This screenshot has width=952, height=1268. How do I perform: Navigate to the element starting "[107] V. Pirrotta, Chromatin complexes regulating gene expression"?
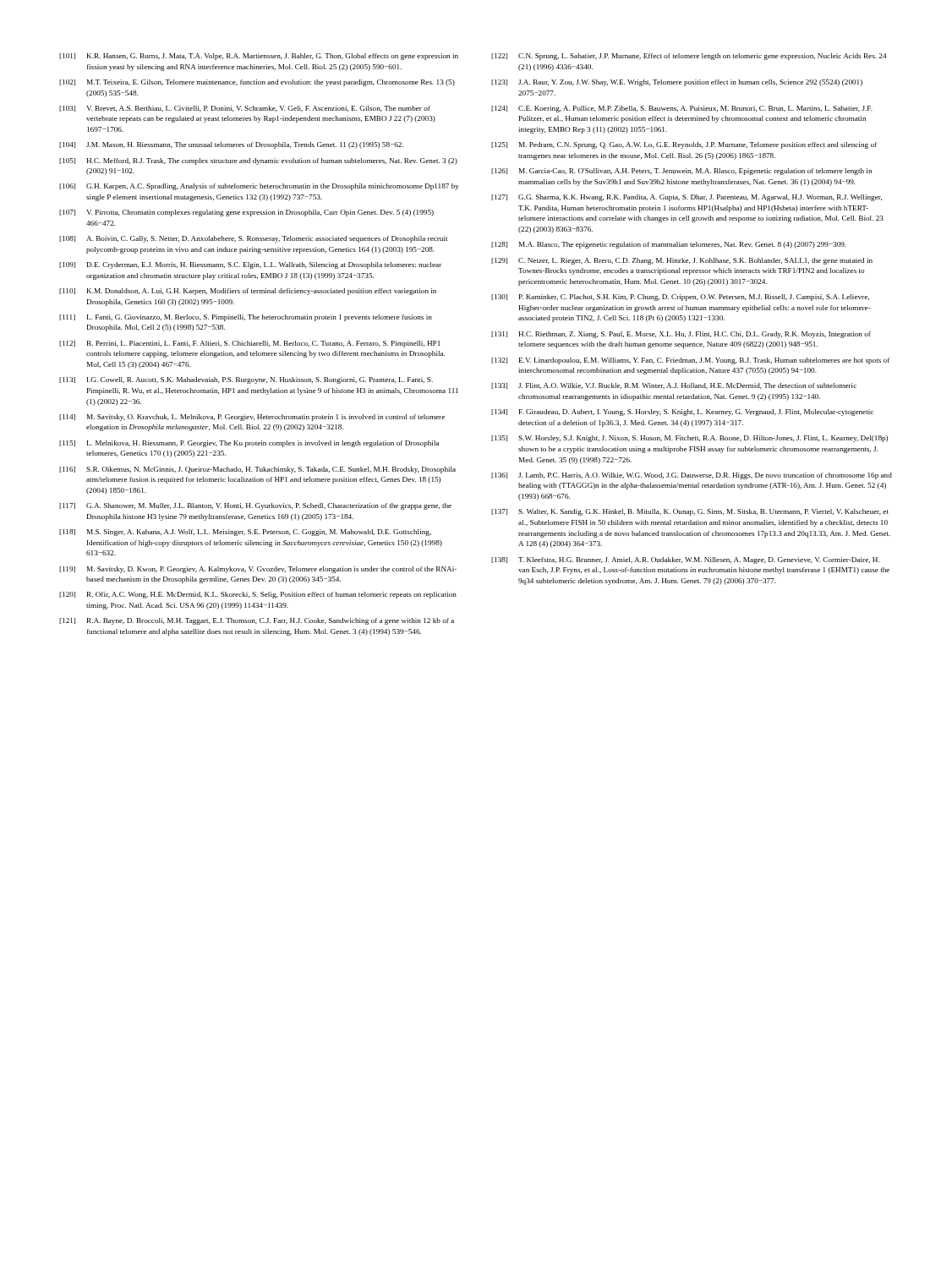(260, 218)
